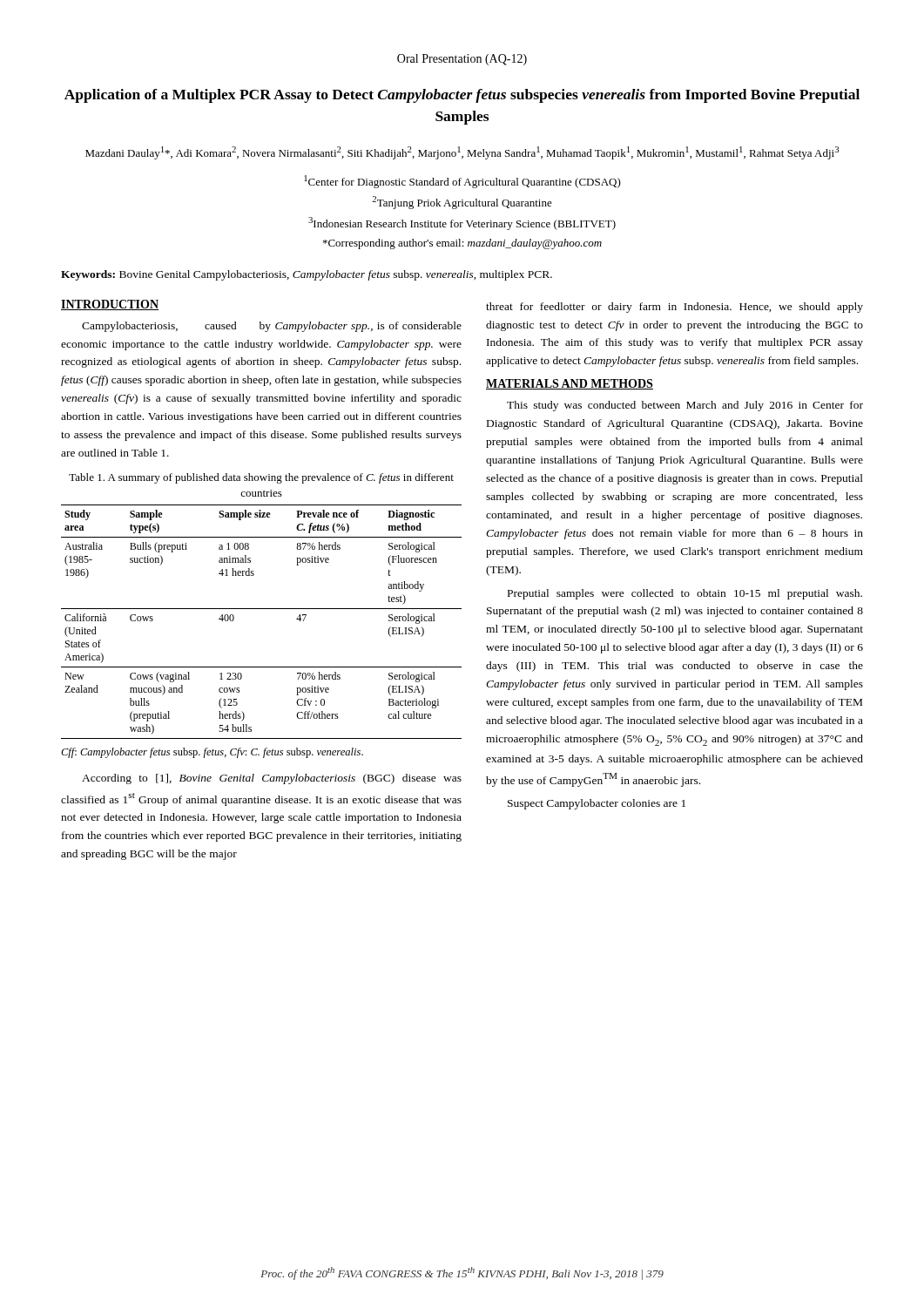Locate the text block starting "Table 1. A"
The height and width of the screenshot is (1307, 924).
[261, 485]
